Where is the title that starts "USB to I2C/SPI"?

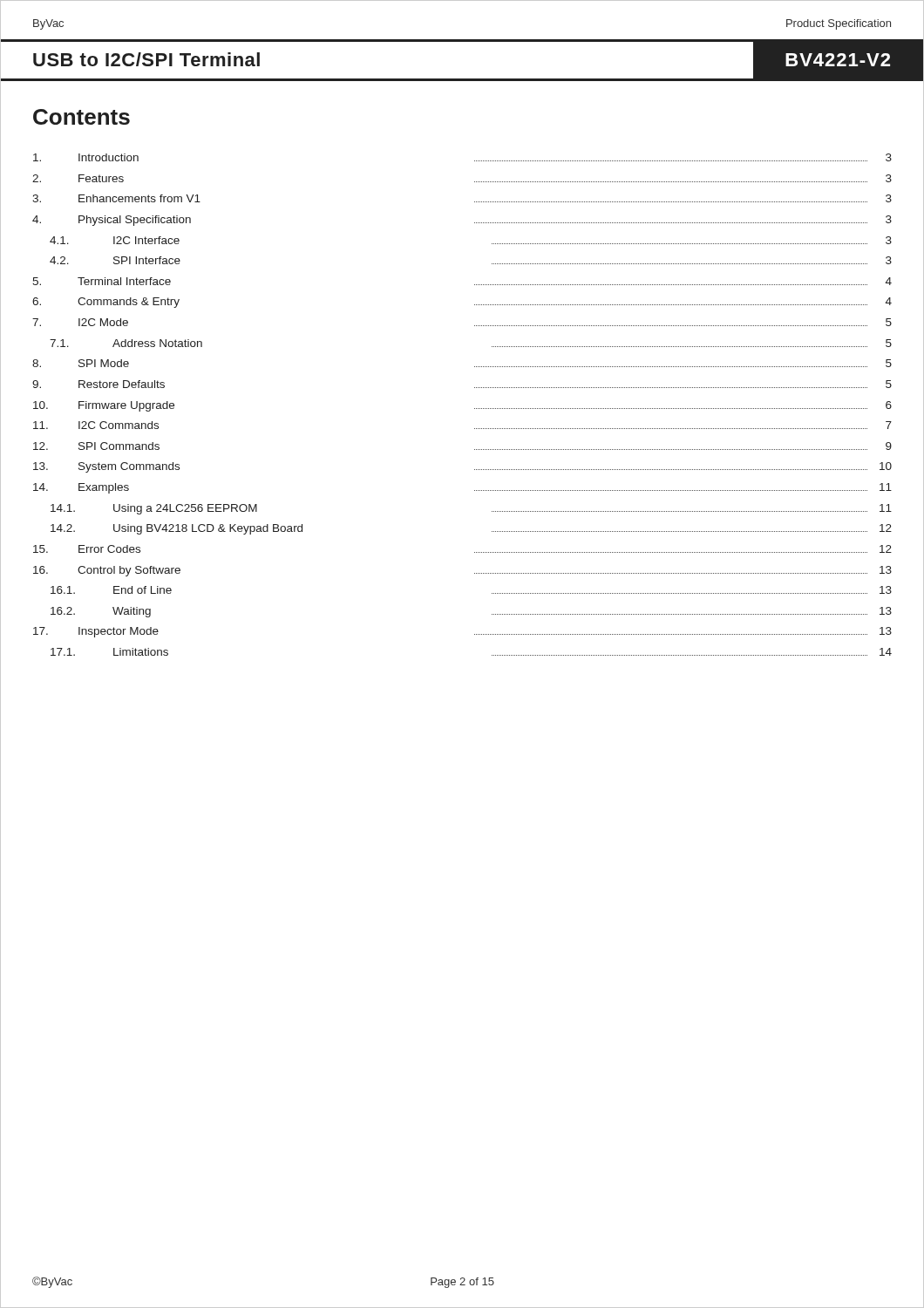coord(462,60)
